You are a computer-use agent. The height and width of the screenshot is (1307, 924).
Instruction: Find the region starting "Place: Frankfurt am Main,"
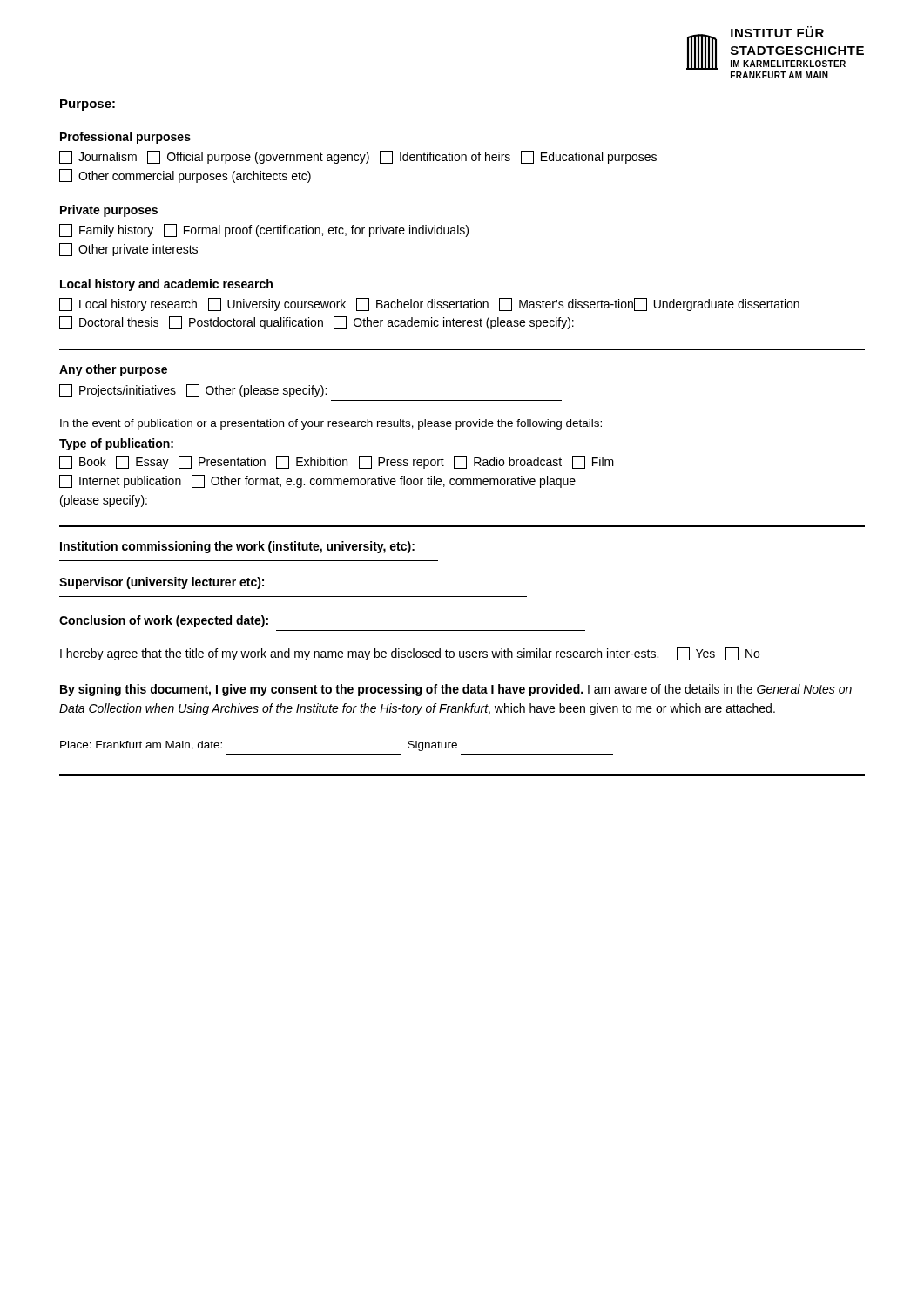336,745
